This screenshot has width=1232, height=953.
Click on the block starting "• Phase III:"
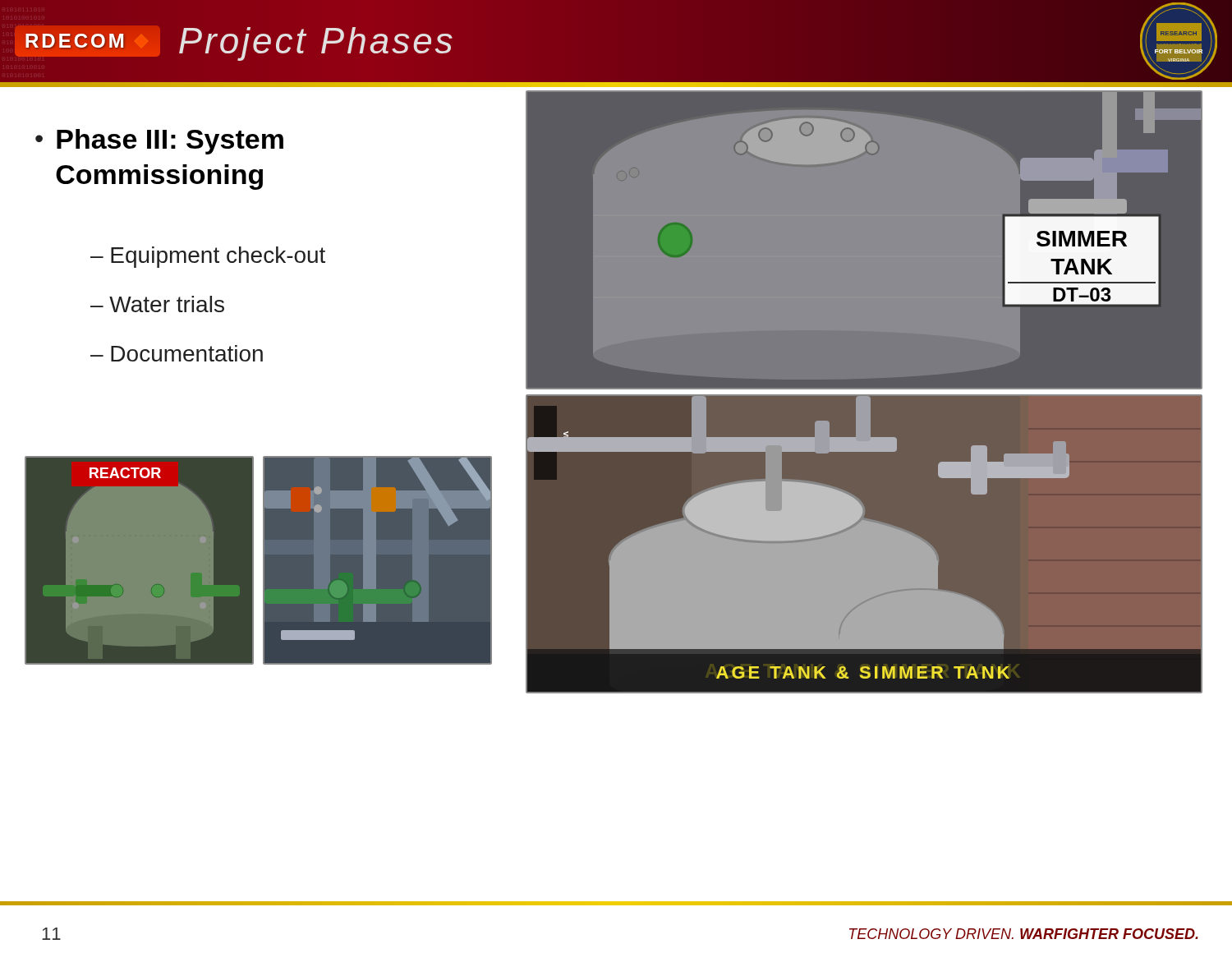coord(215,157)
